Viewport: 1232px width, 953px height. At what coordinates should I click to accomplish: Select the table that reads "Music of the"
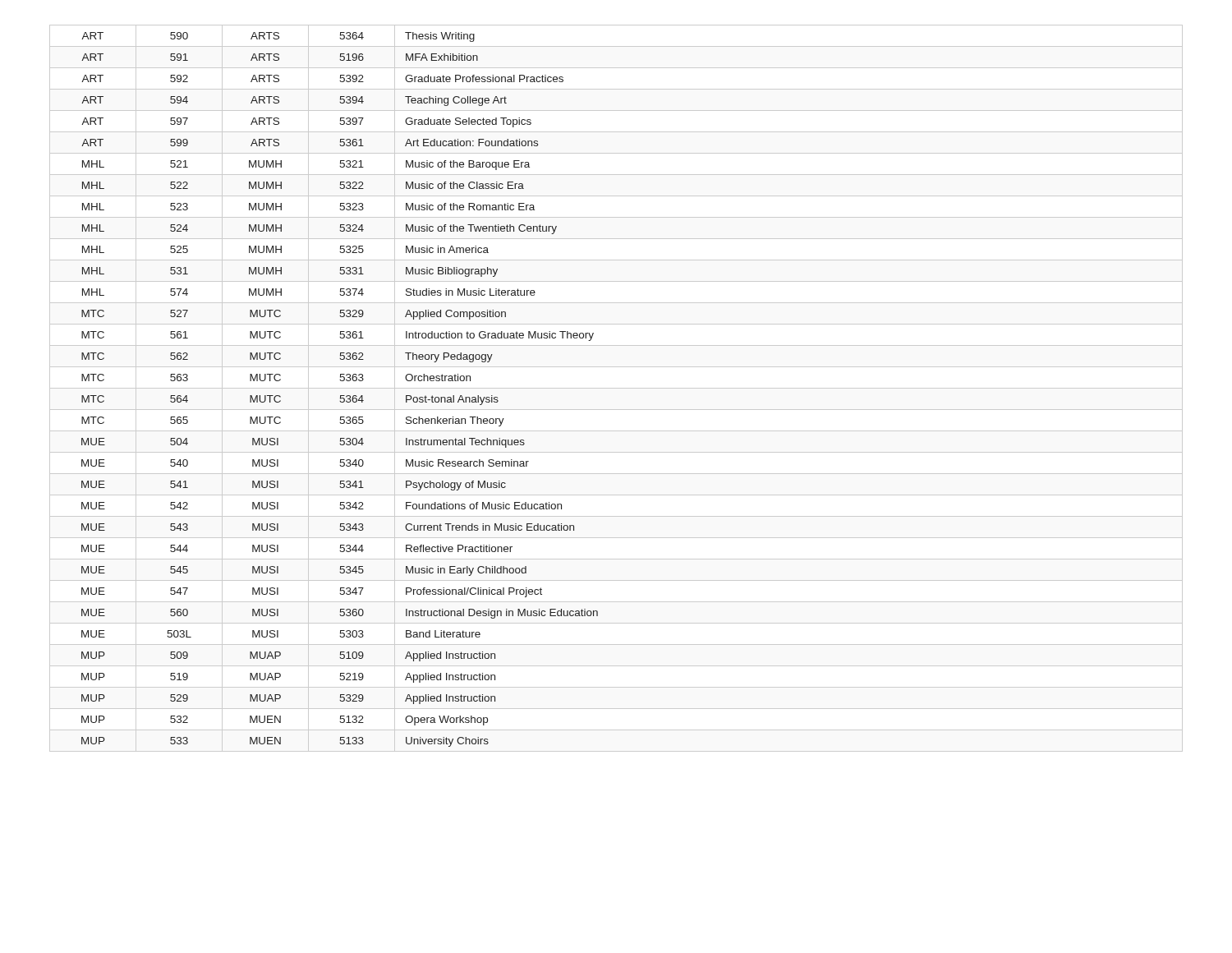tap(616, 388)
